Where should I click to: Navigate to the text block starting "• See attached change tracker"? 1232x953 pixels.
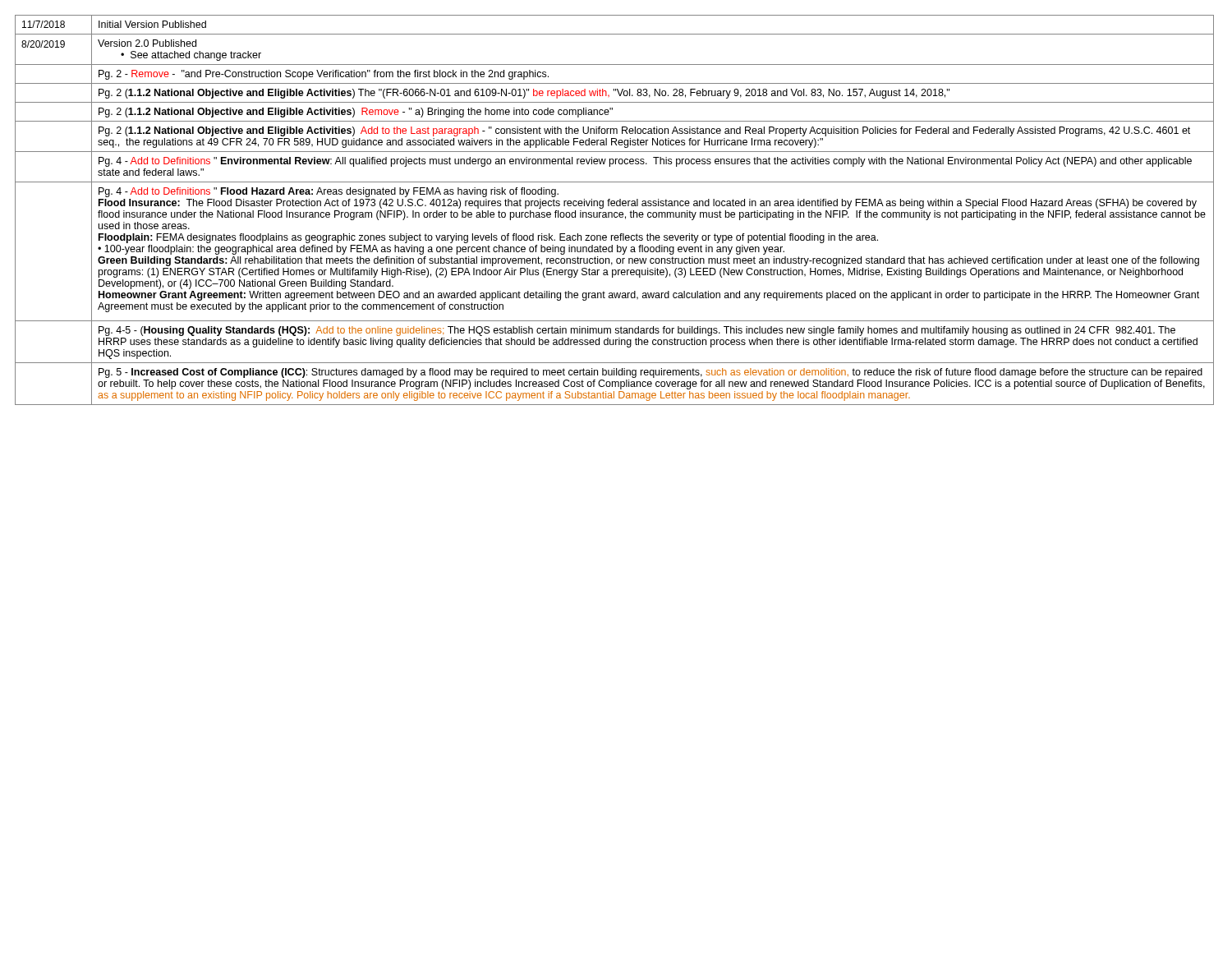pos(191,55)
